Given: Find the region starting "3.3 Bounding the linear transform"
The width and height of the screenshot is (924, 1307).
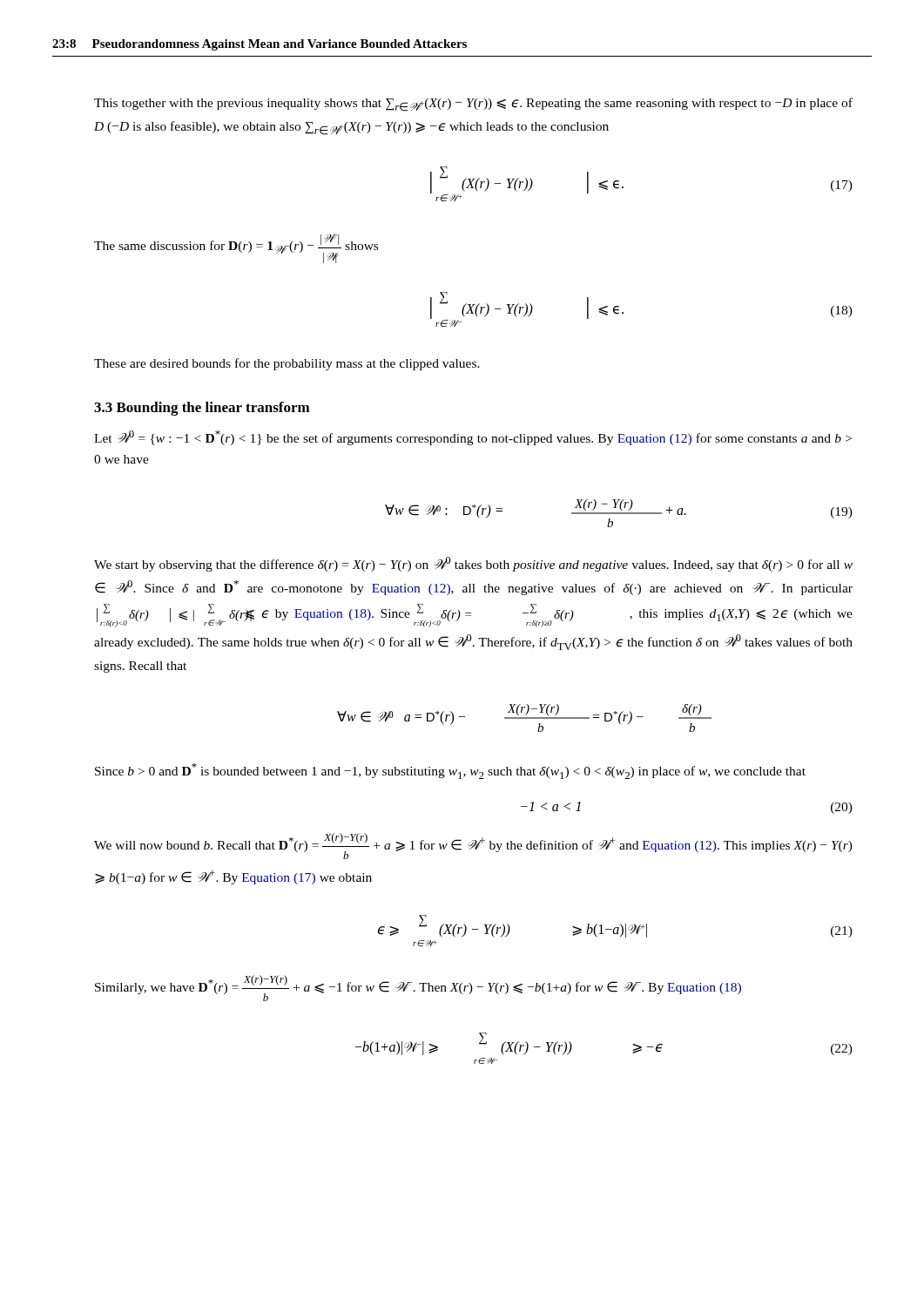Looking at the screenshot, I should (202, 407).
